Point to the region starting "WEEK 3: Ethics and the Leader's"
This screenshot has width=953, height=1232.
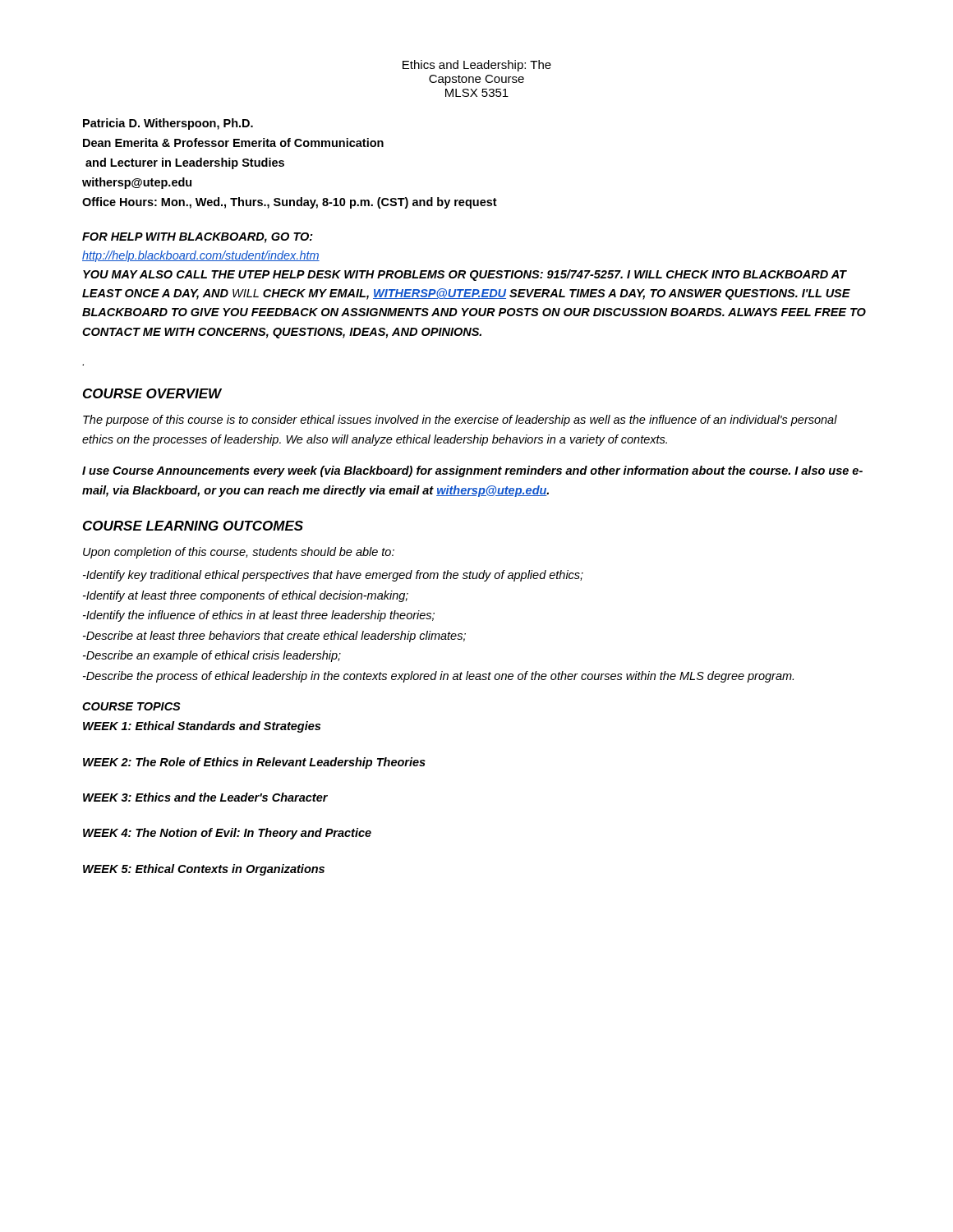(205, 797)
